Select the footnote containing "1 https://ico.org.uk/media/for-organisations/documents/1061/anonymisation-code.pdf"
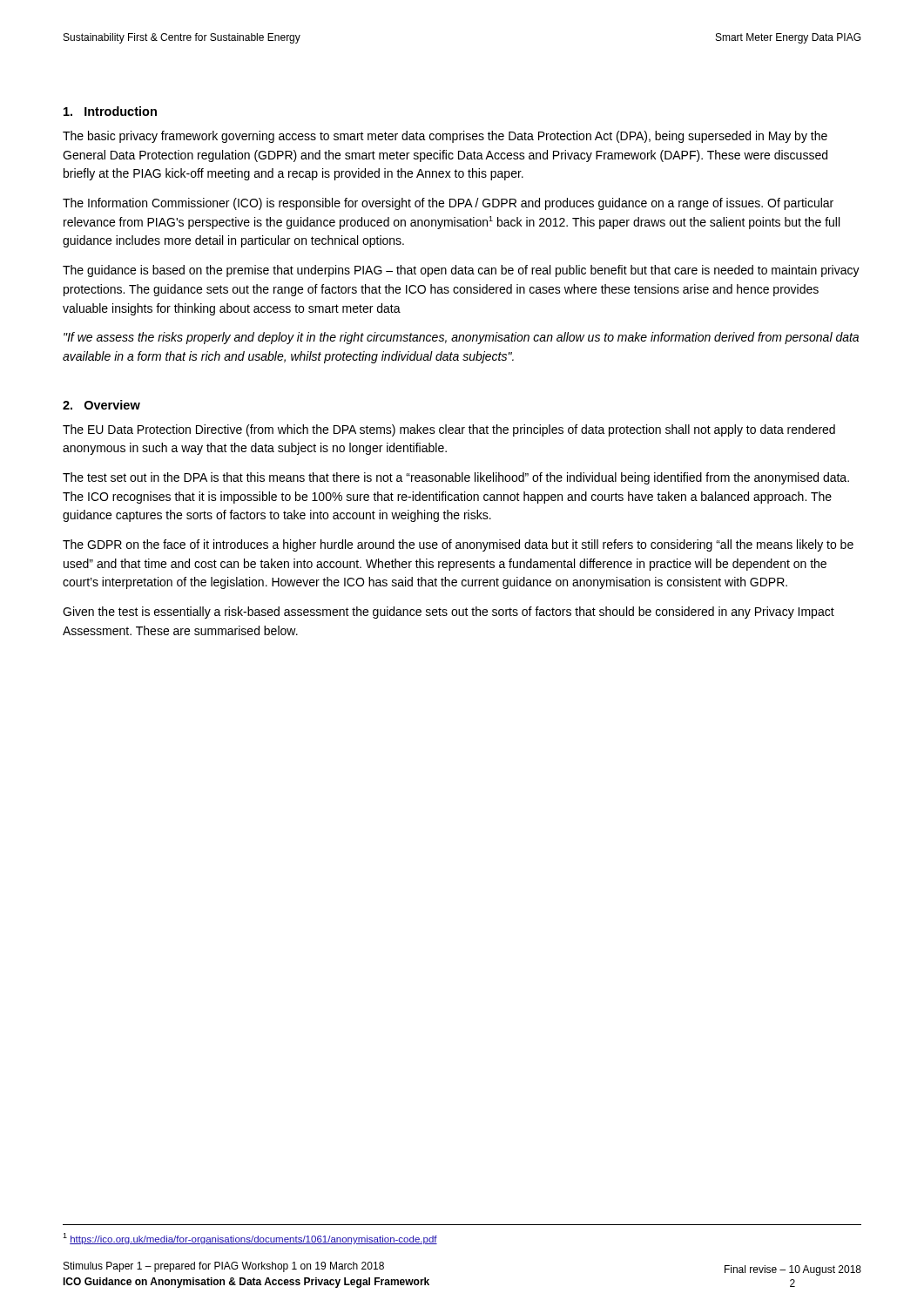This screenshot has height=1307, width=924. point(250,1239)
